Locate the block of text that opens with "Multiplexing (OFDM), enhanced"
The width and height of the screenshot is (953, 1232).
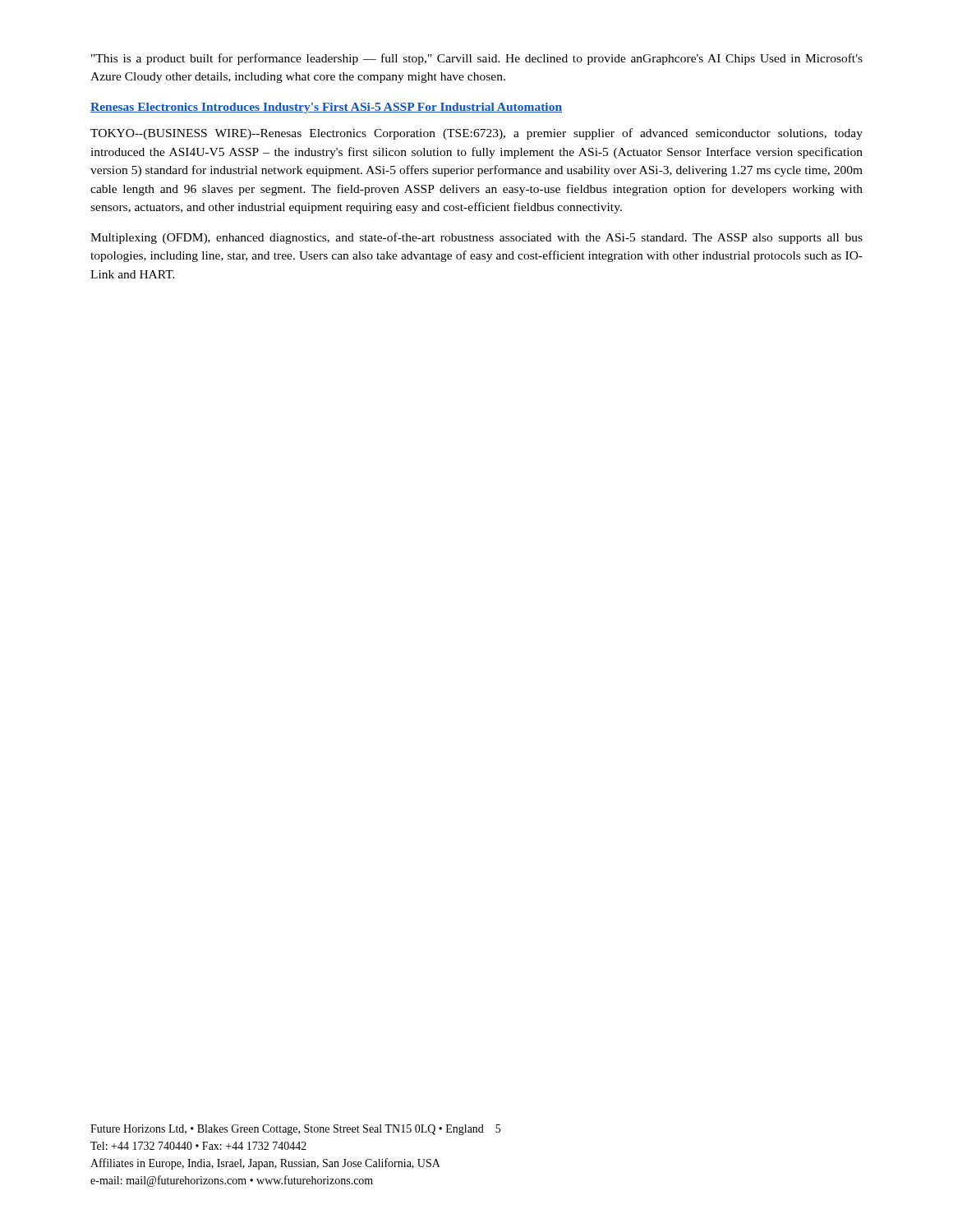(476, 255)
